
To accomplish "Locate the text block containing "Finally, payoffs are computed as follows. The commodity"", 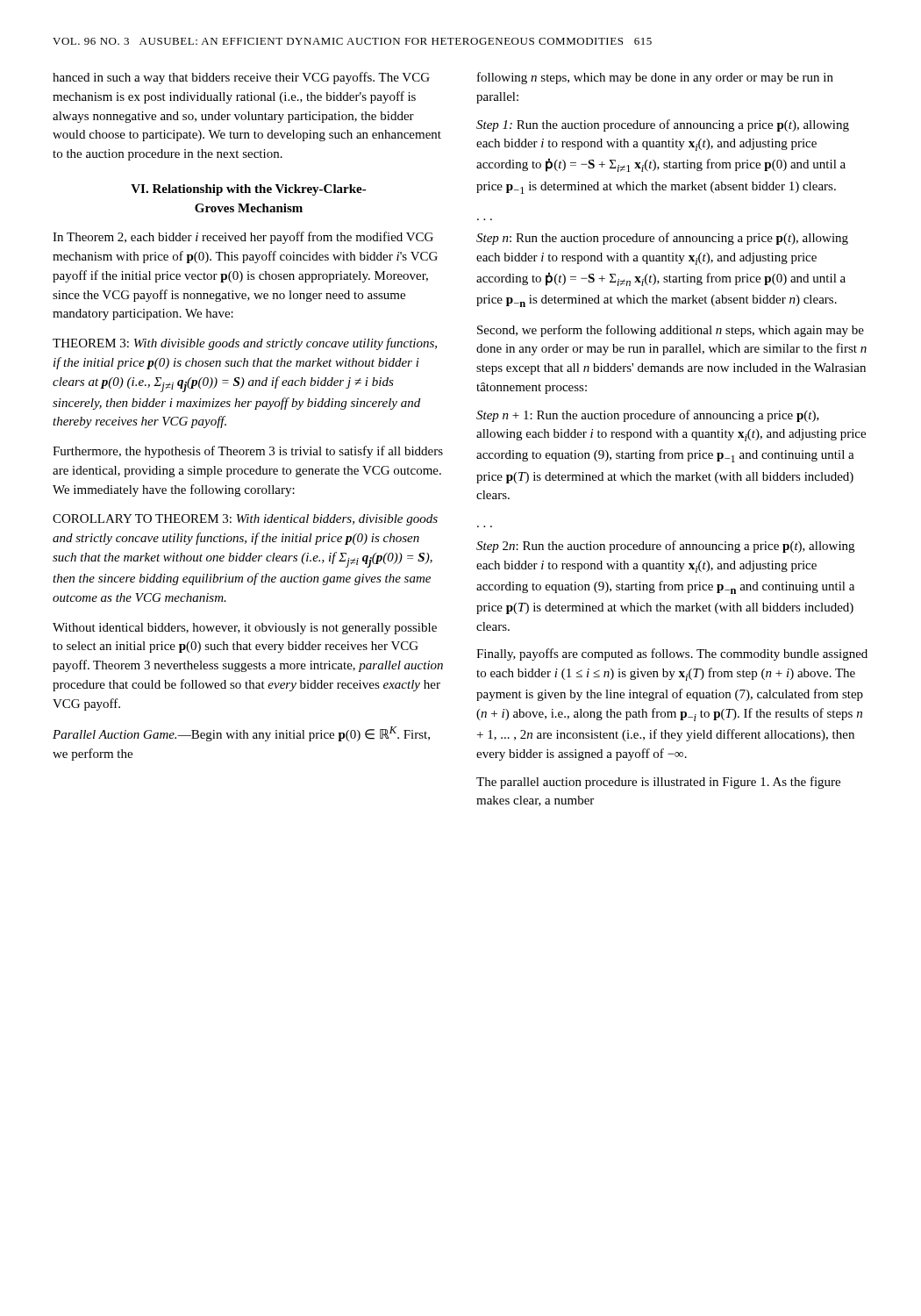I will click(672, 728).
